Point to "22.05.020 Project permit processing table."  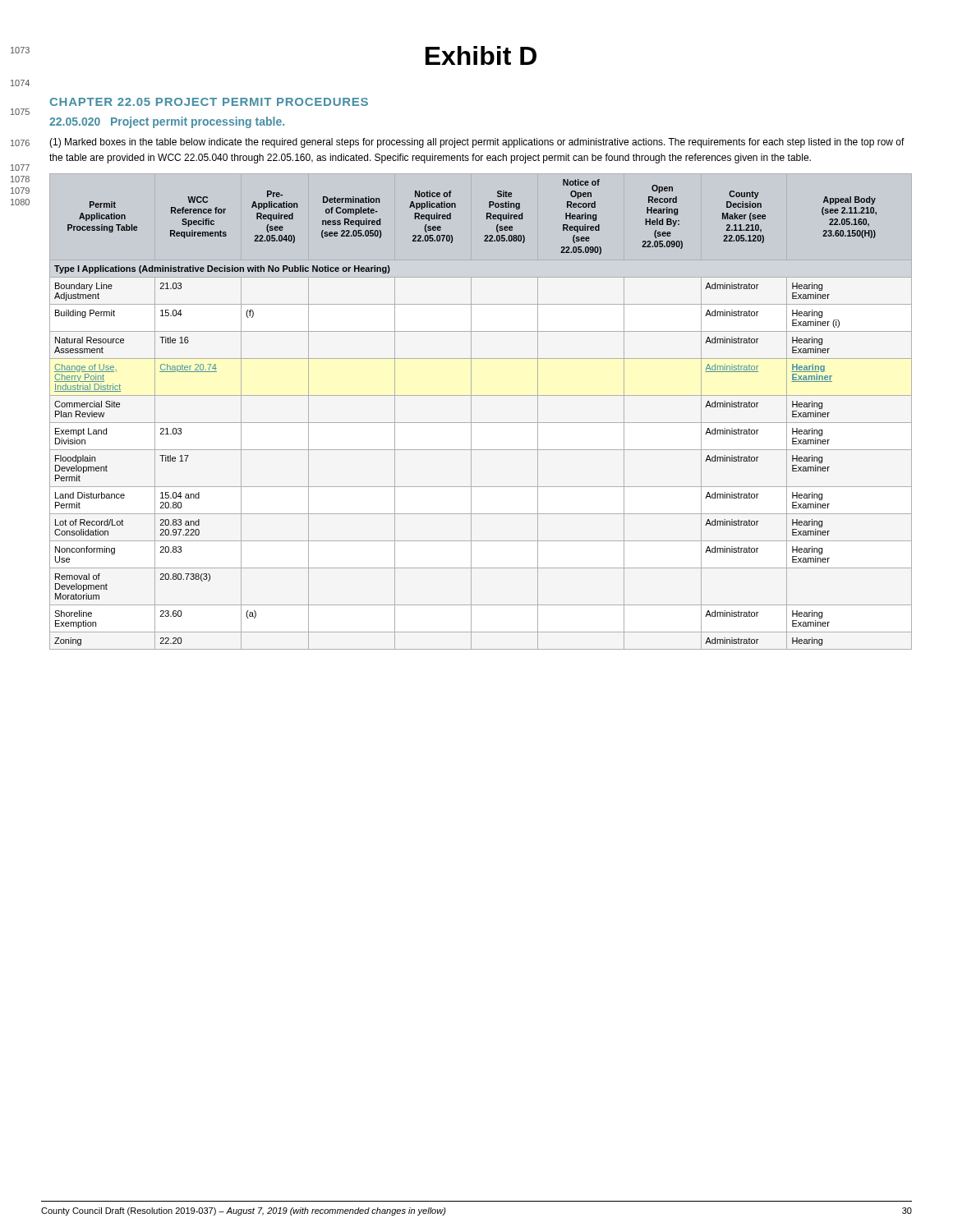(x=167, y=122)
